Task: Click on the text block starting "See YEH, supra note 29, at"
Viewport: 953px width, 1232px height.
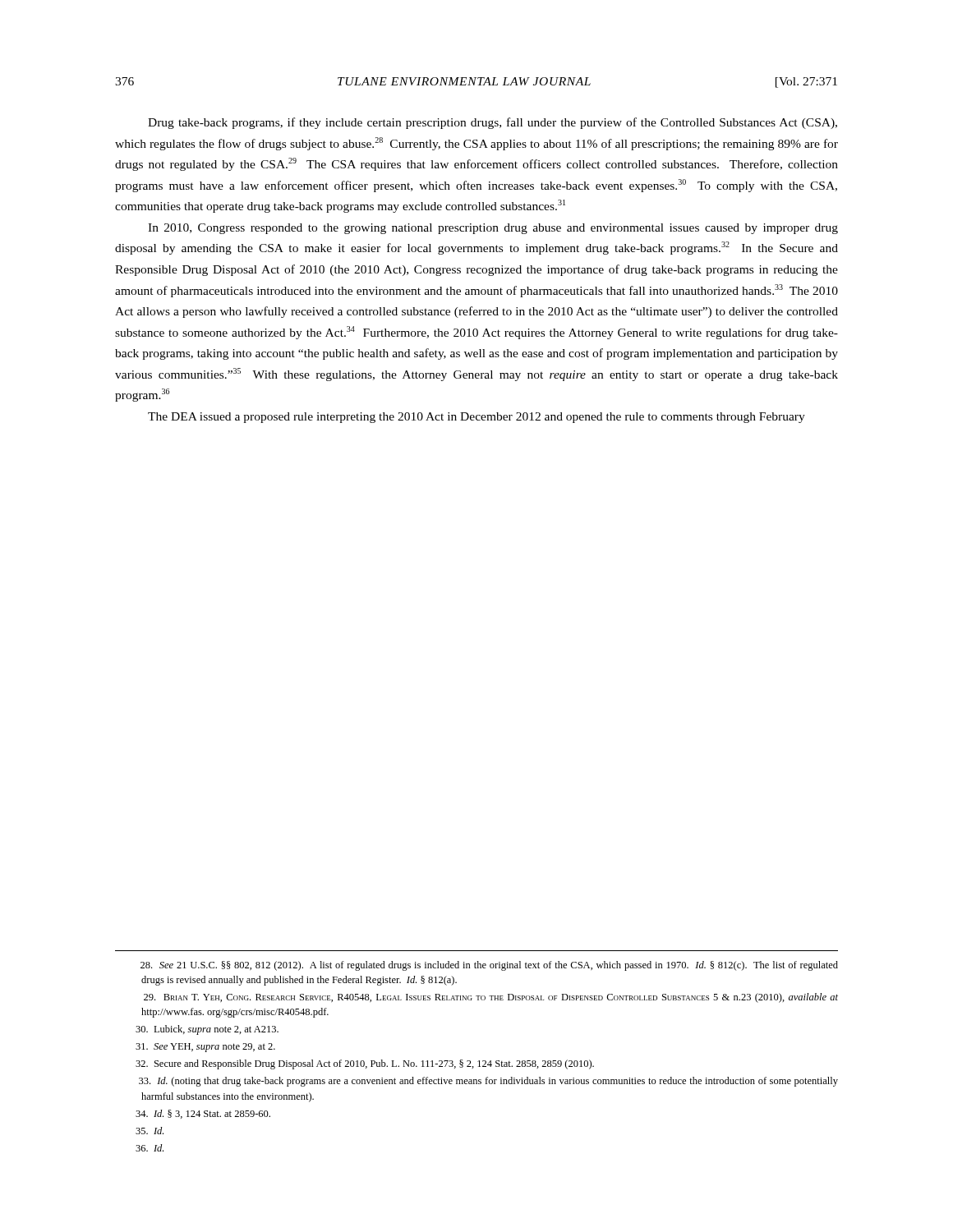Action: coord(195,1047)
